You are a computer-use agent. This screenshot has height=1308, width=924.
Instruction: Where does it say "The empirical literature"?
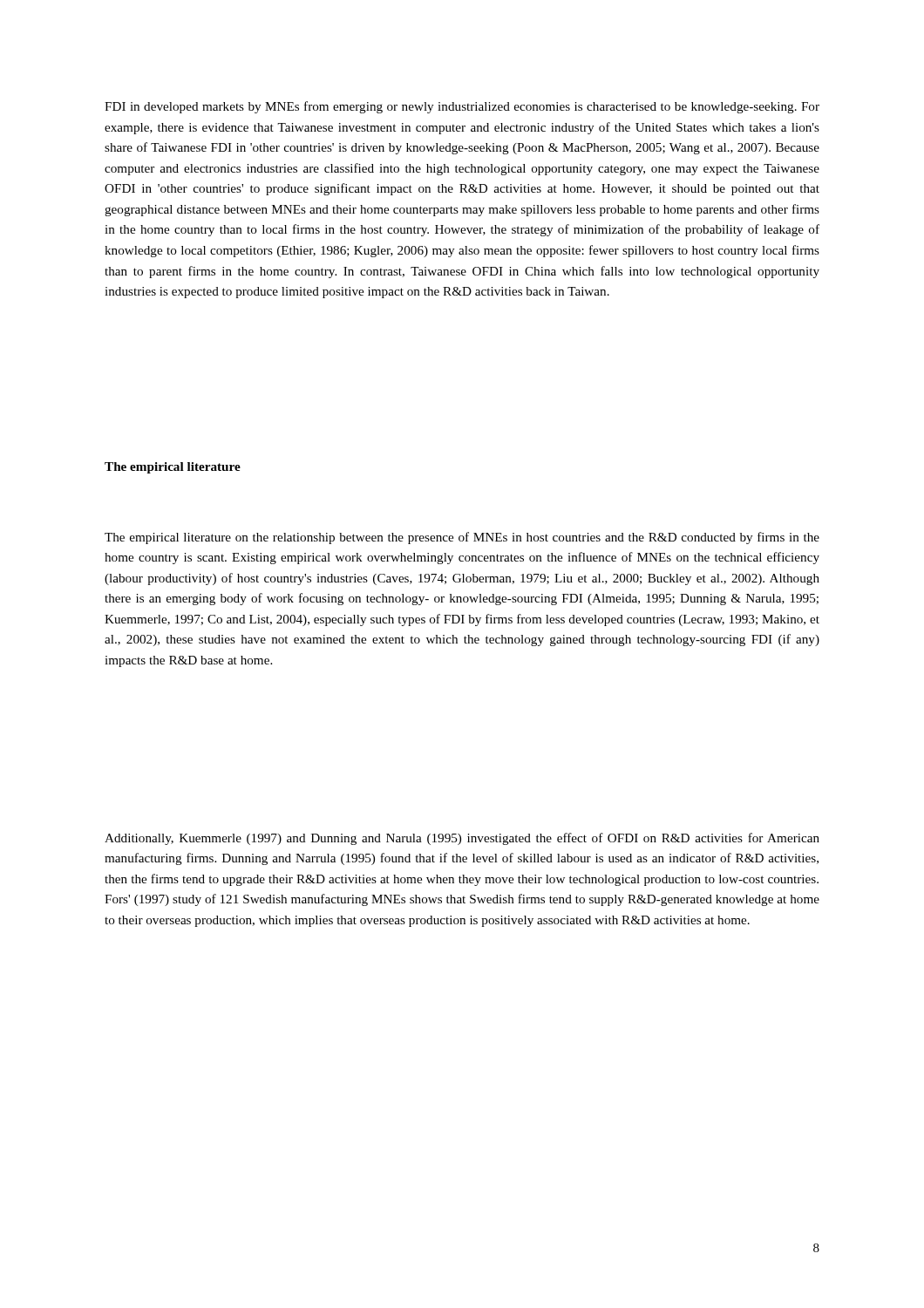coord(173,466)
